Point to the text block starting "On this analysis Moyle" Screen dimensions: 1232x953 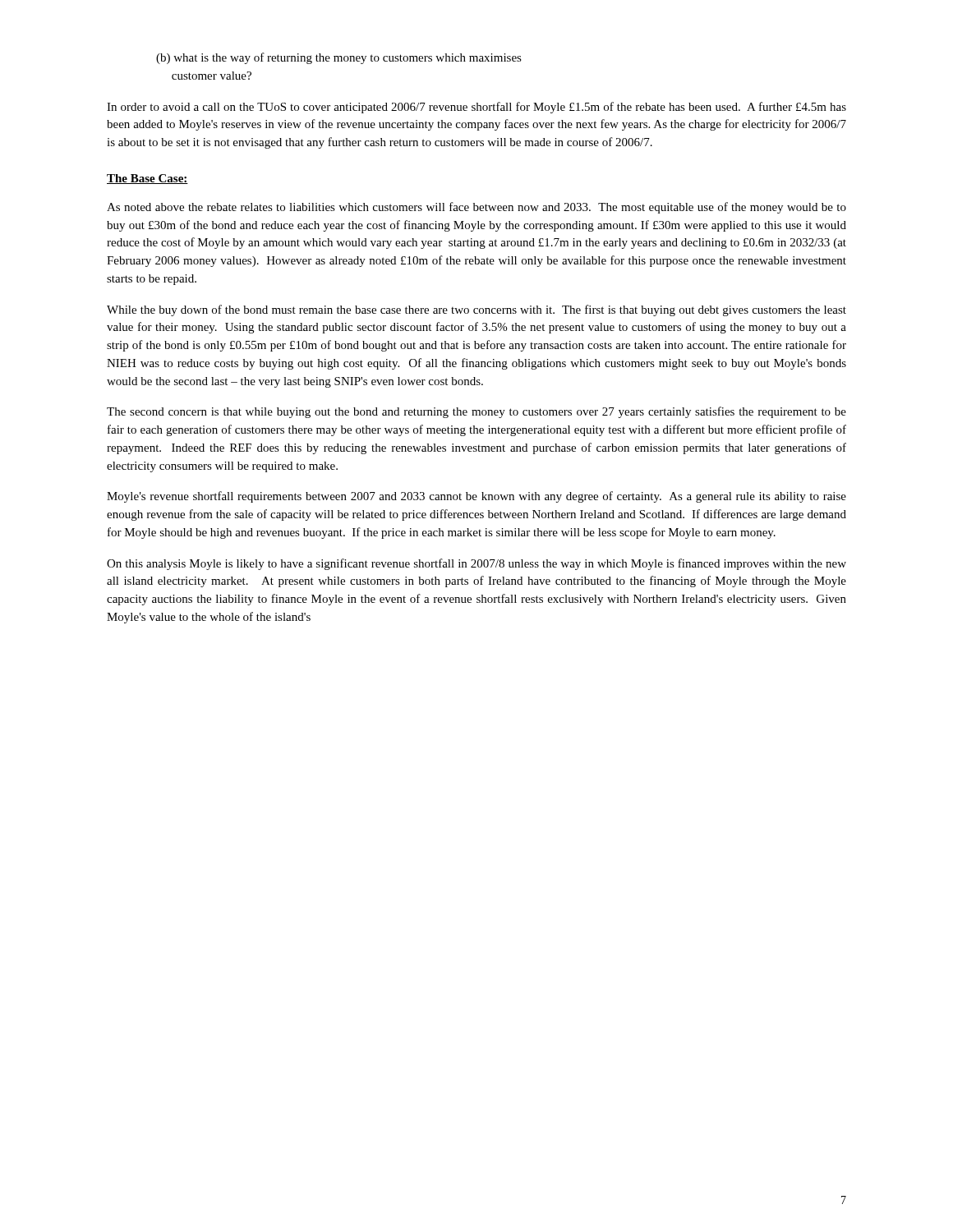click(476, 590)
